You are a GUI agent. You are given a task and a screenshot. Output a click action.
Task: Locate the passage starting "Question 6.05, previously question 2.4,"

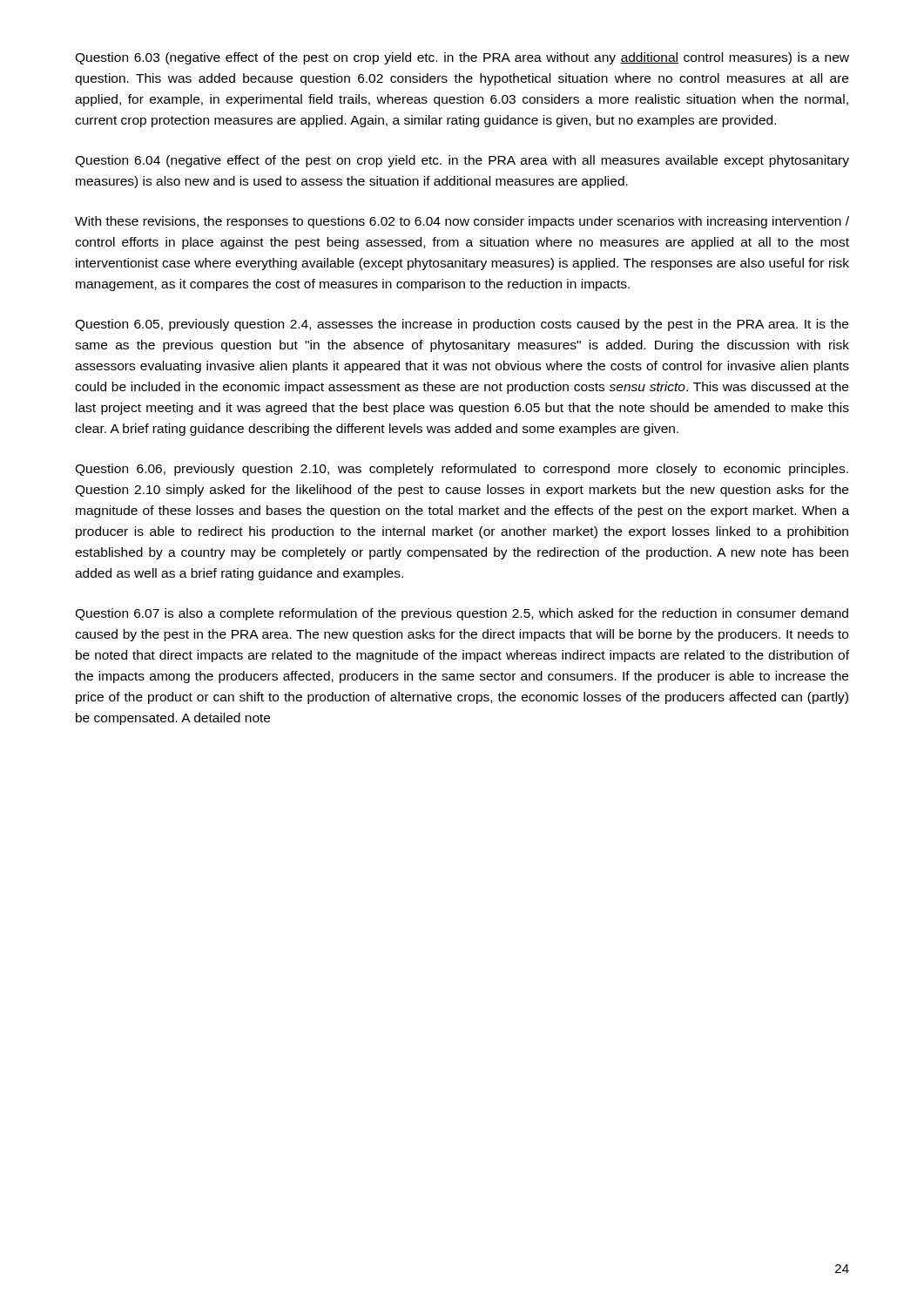462,376
